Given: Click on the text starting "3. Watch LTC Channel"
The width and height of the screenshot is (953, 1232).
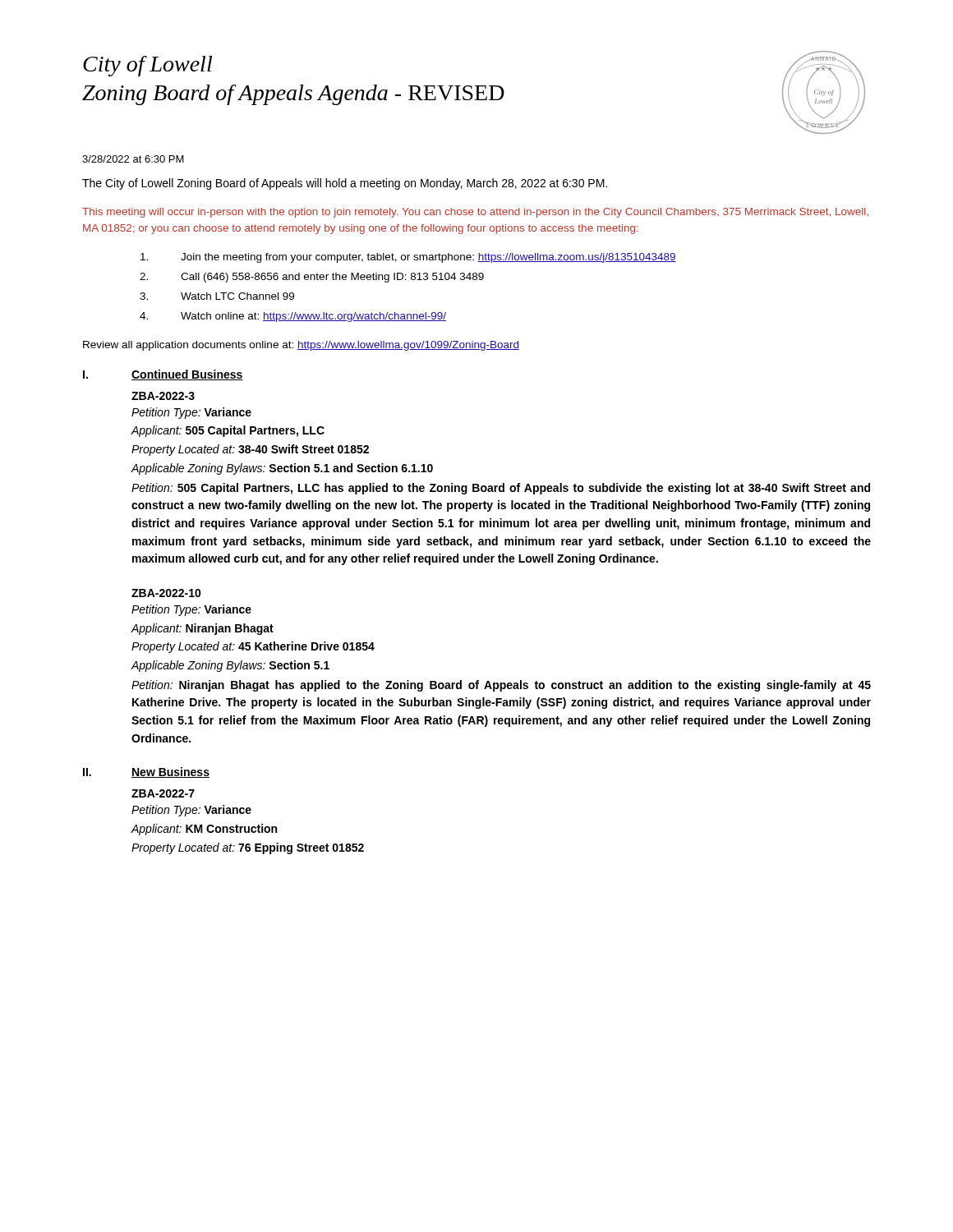Looking at the screenshot, I should [x=217, y=296].
